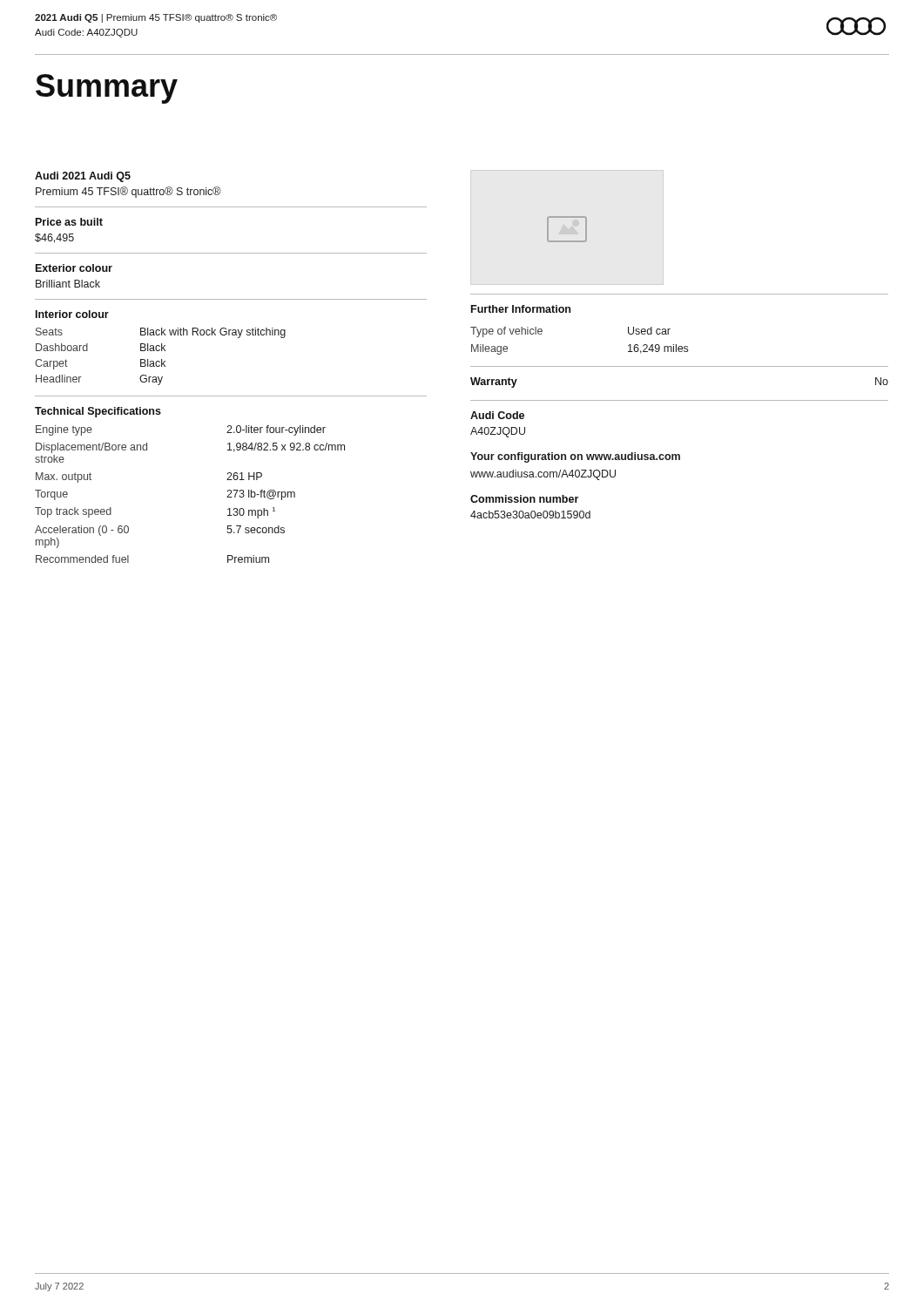Find the table that mentions "273 lb-ft@rpm"
The width and height of the screenshot is (924, 1307).
(231, 495)
